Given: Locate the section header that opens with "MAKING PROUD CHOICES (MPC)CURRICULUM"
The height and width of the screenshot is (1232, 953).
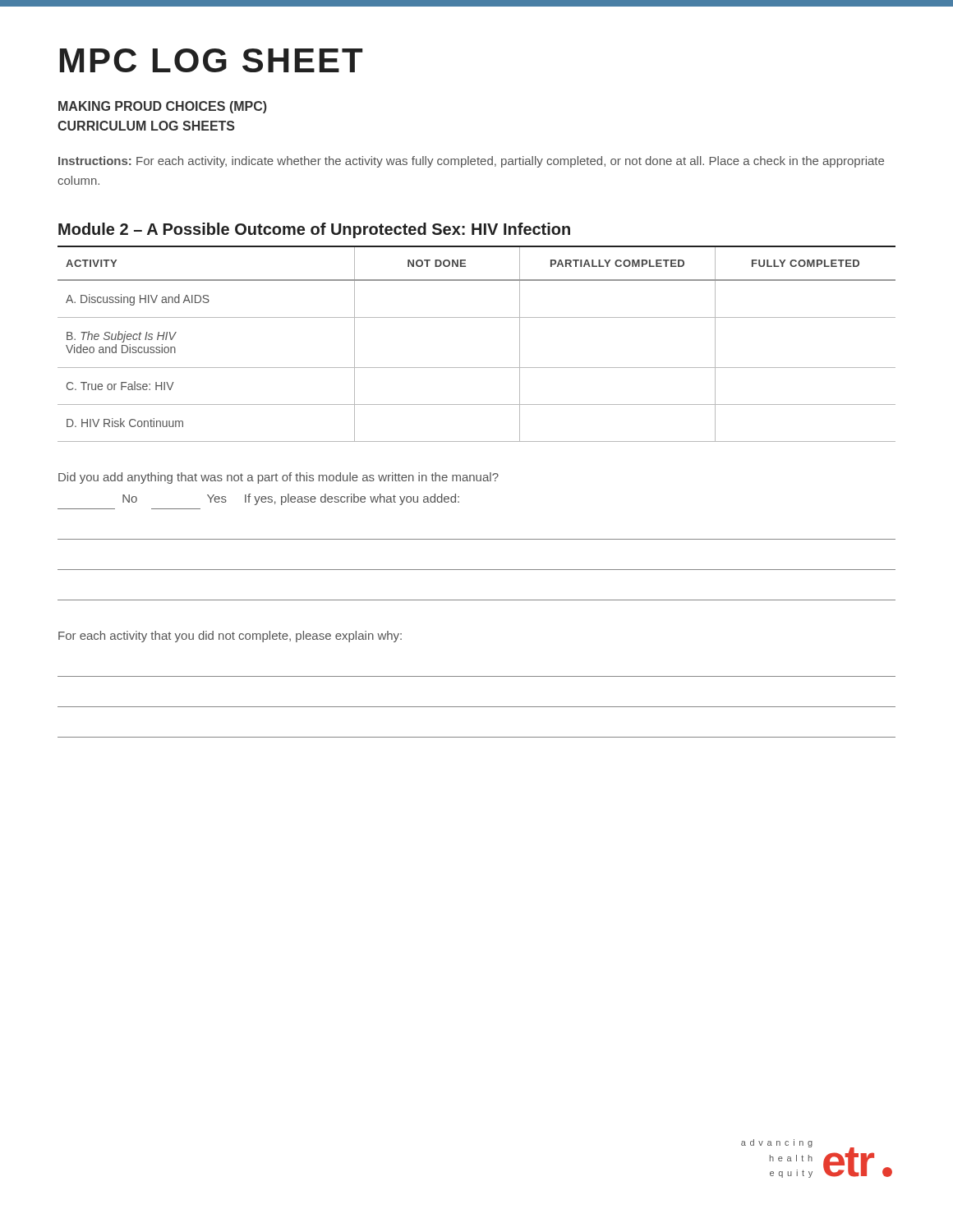Looking at the screenshot, I should point(162,117).
